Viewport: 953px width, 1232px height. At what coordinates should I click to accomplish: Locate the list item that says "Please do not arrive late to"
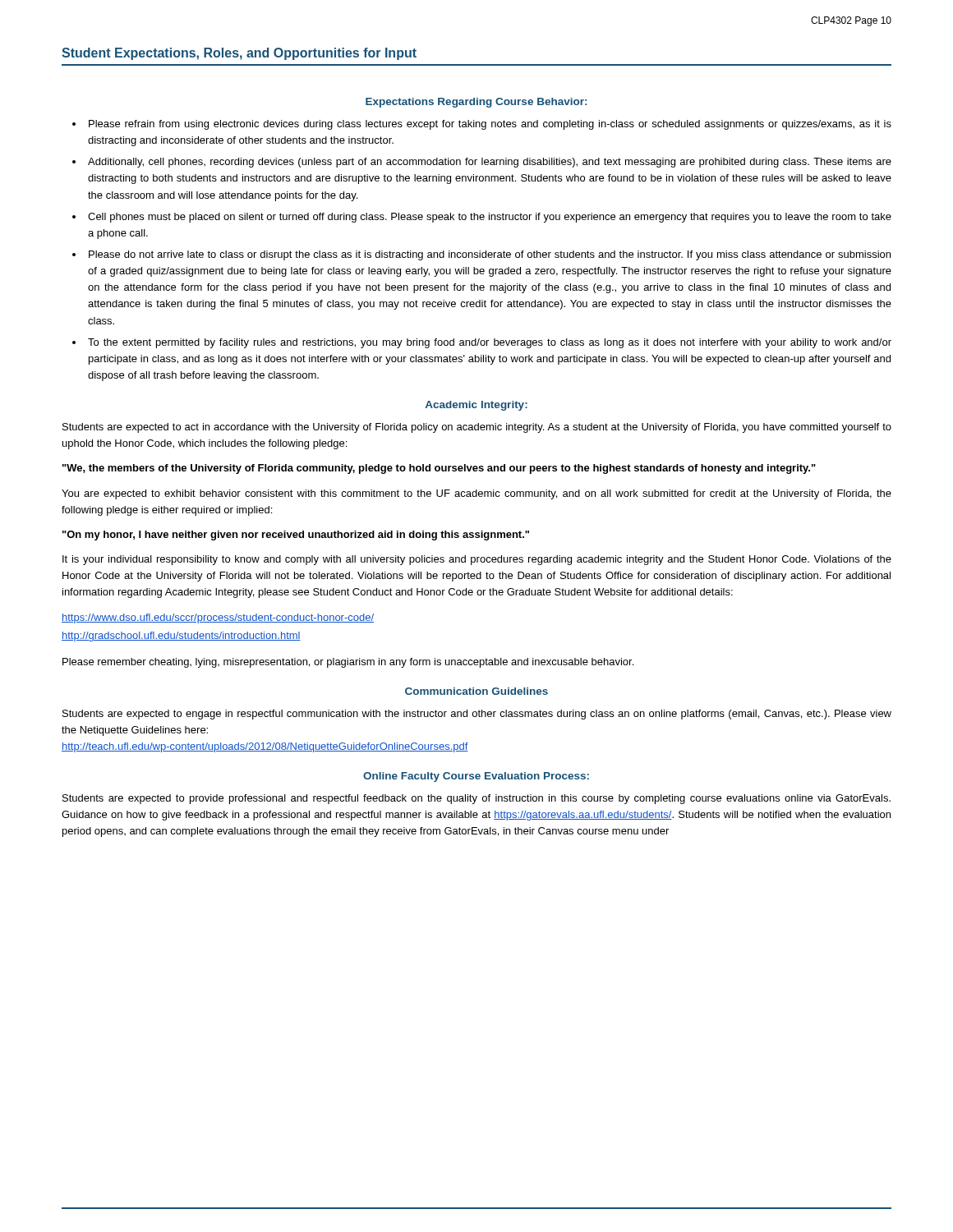pyautogui.click(x=490, y=287)
